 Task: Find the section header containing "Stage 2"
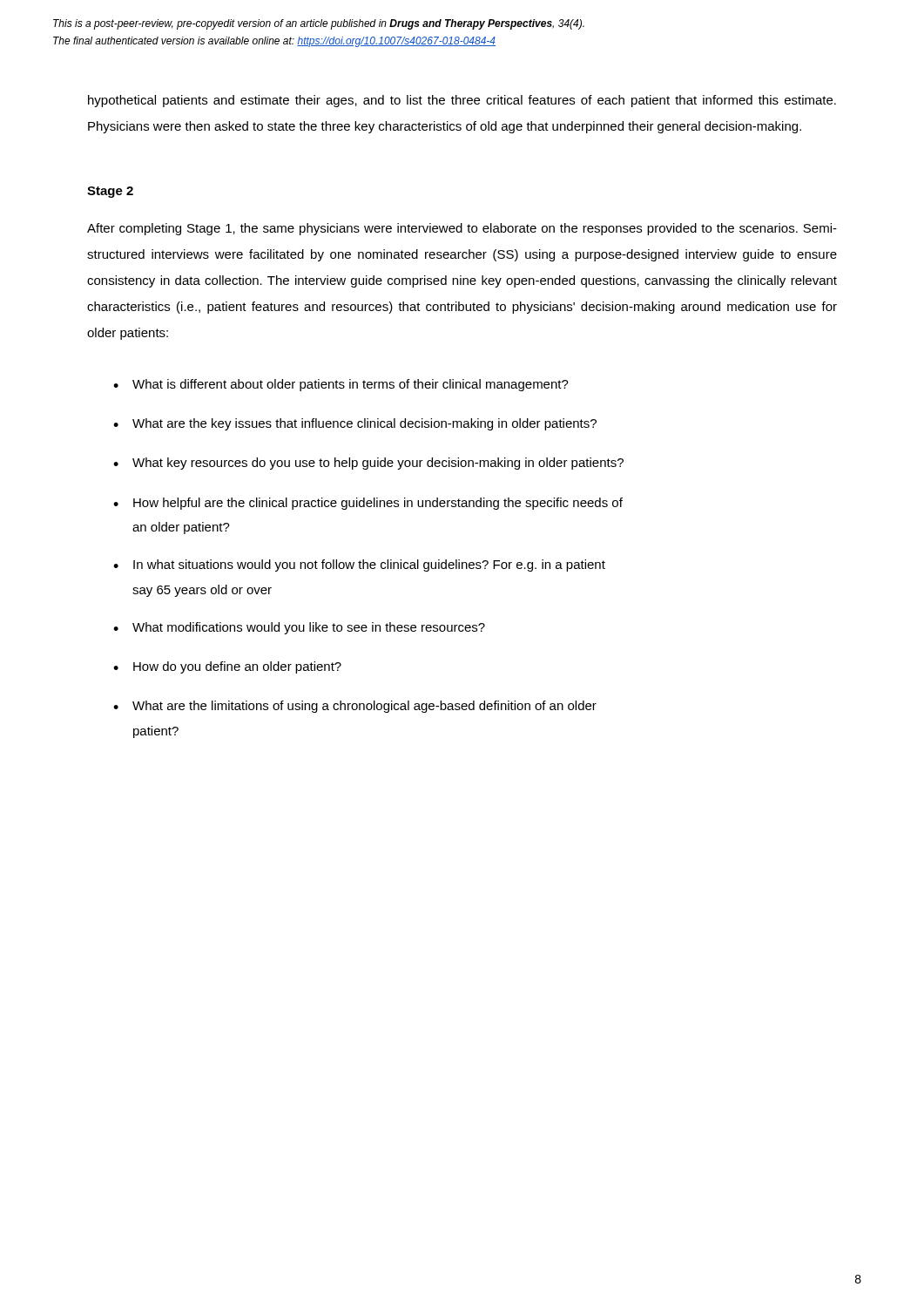tap(110, 190)
